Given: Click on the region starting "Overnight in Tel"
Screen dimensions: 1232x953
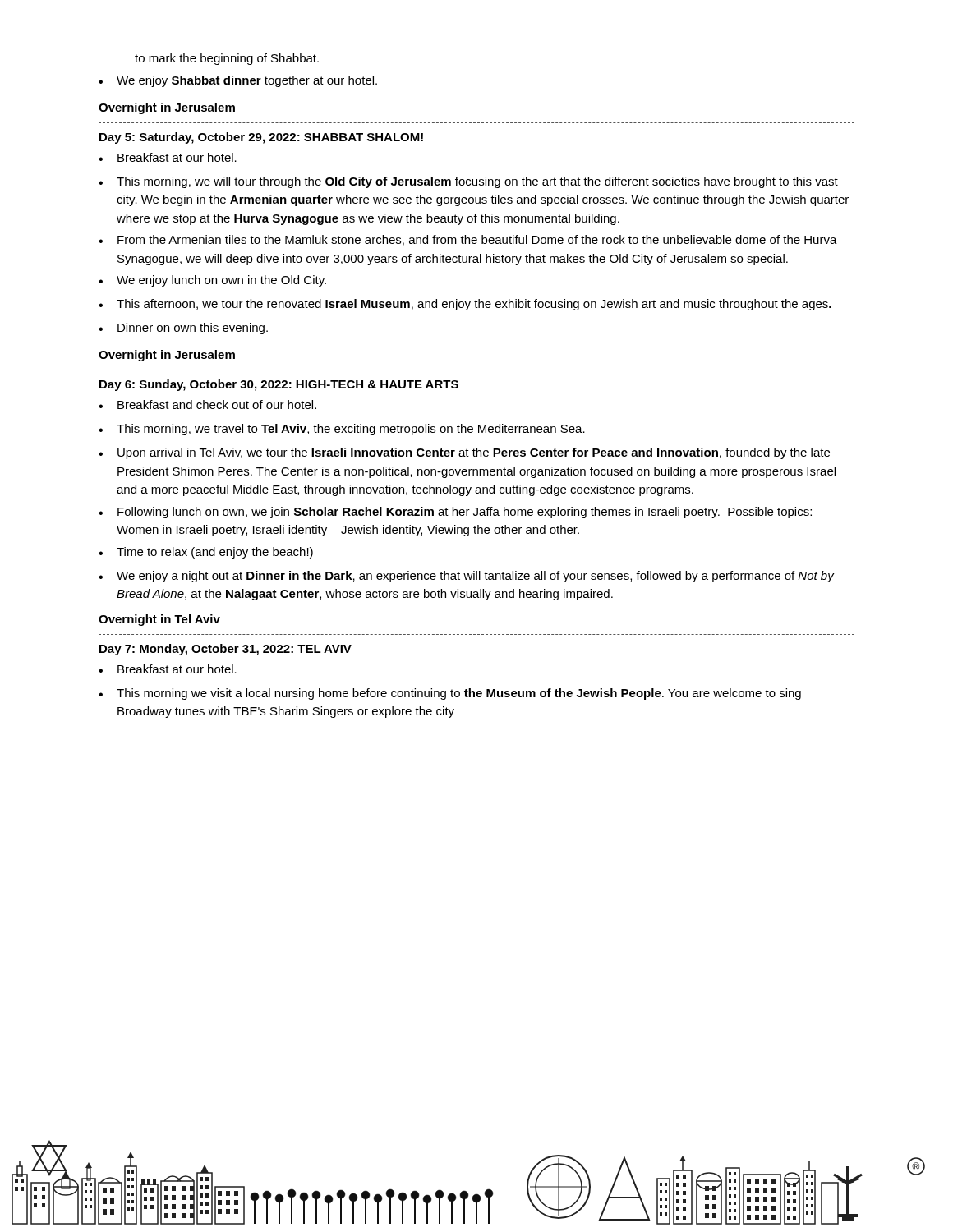Looking at the screenshot, I should click(159, 618).
